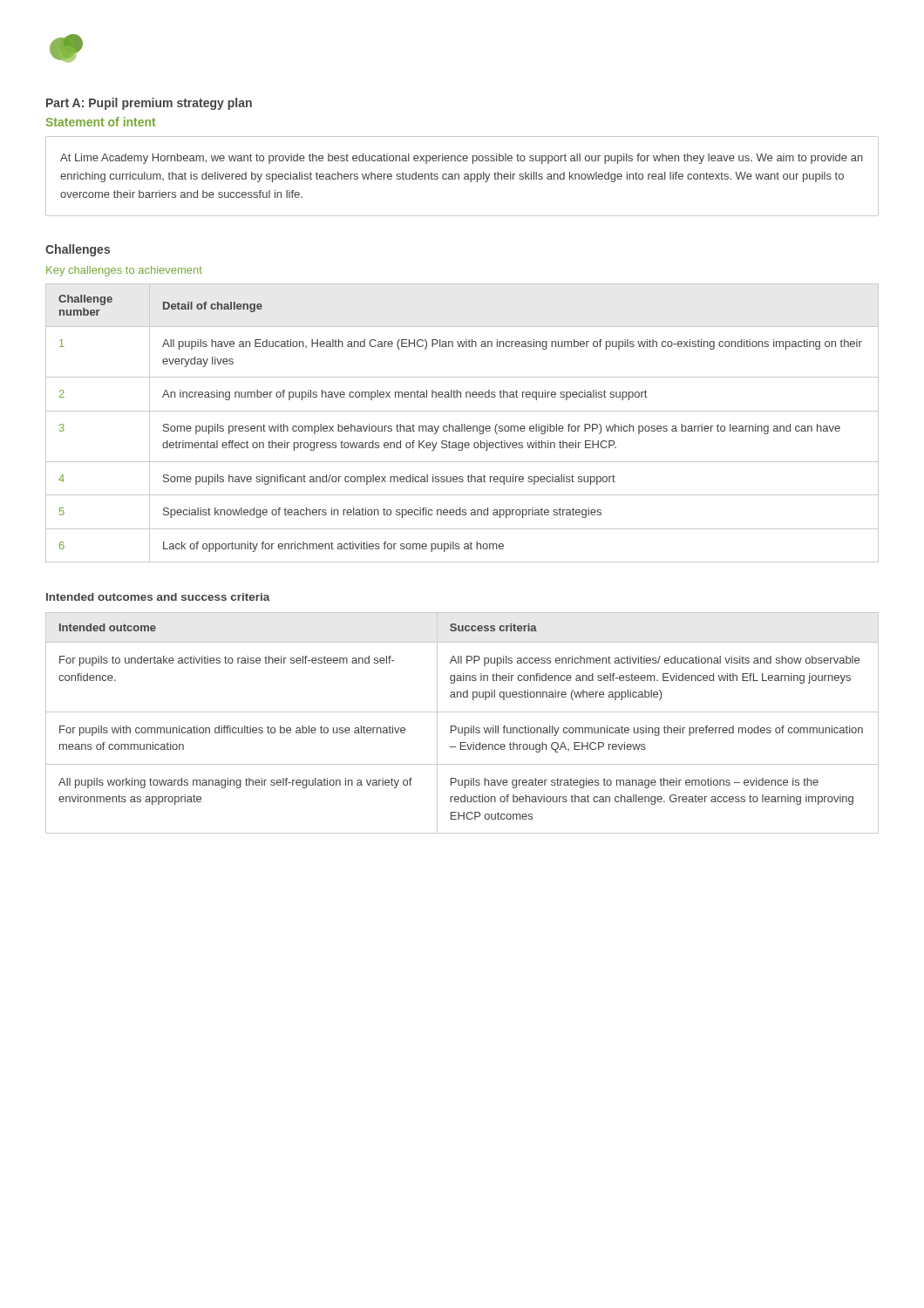Find the table that mentions "An increasing number"
The image size is (924, 1308).
462,423
